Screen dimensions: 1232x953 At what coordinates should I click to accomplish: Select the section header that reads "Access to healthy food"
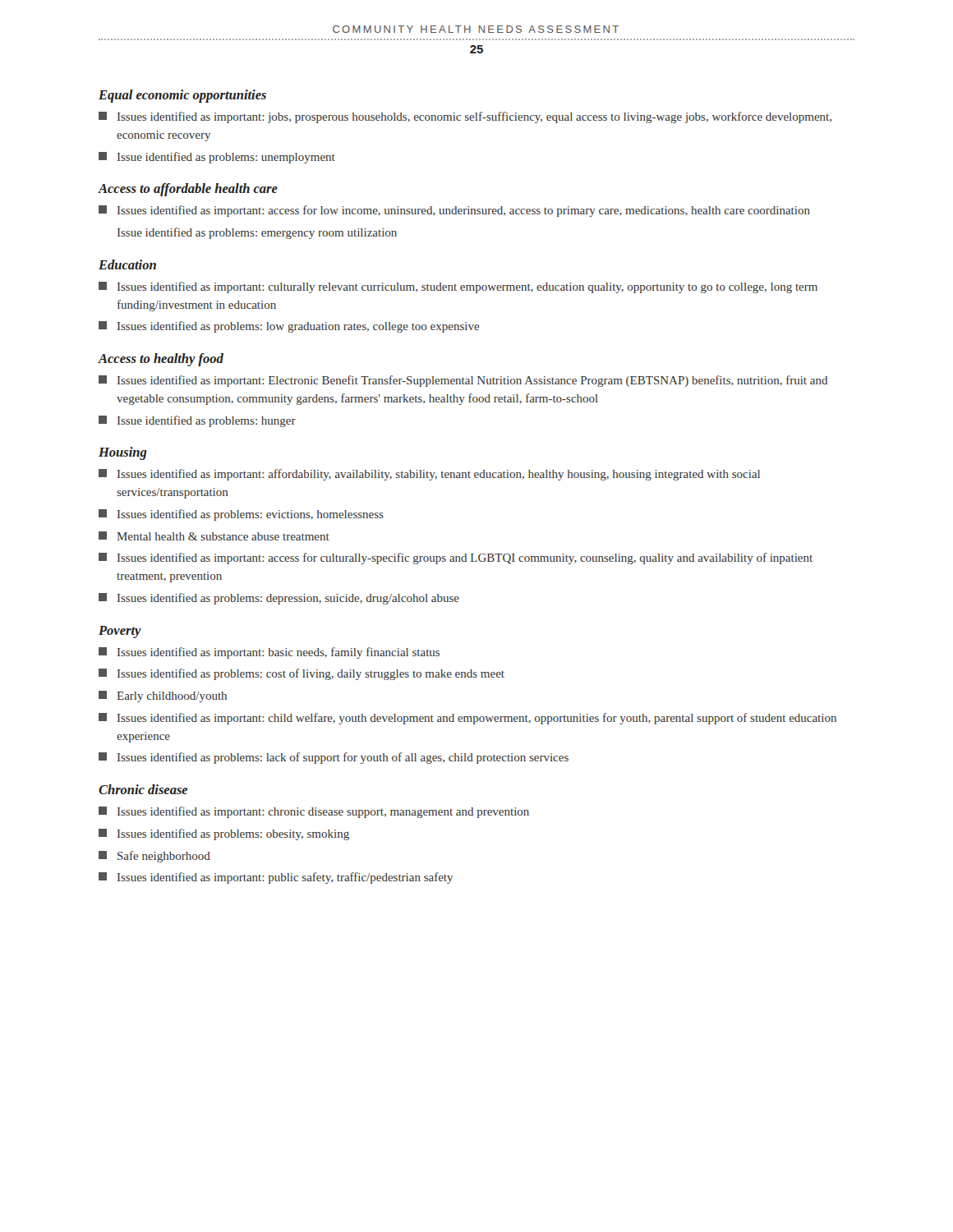click(x=161, y=359)
